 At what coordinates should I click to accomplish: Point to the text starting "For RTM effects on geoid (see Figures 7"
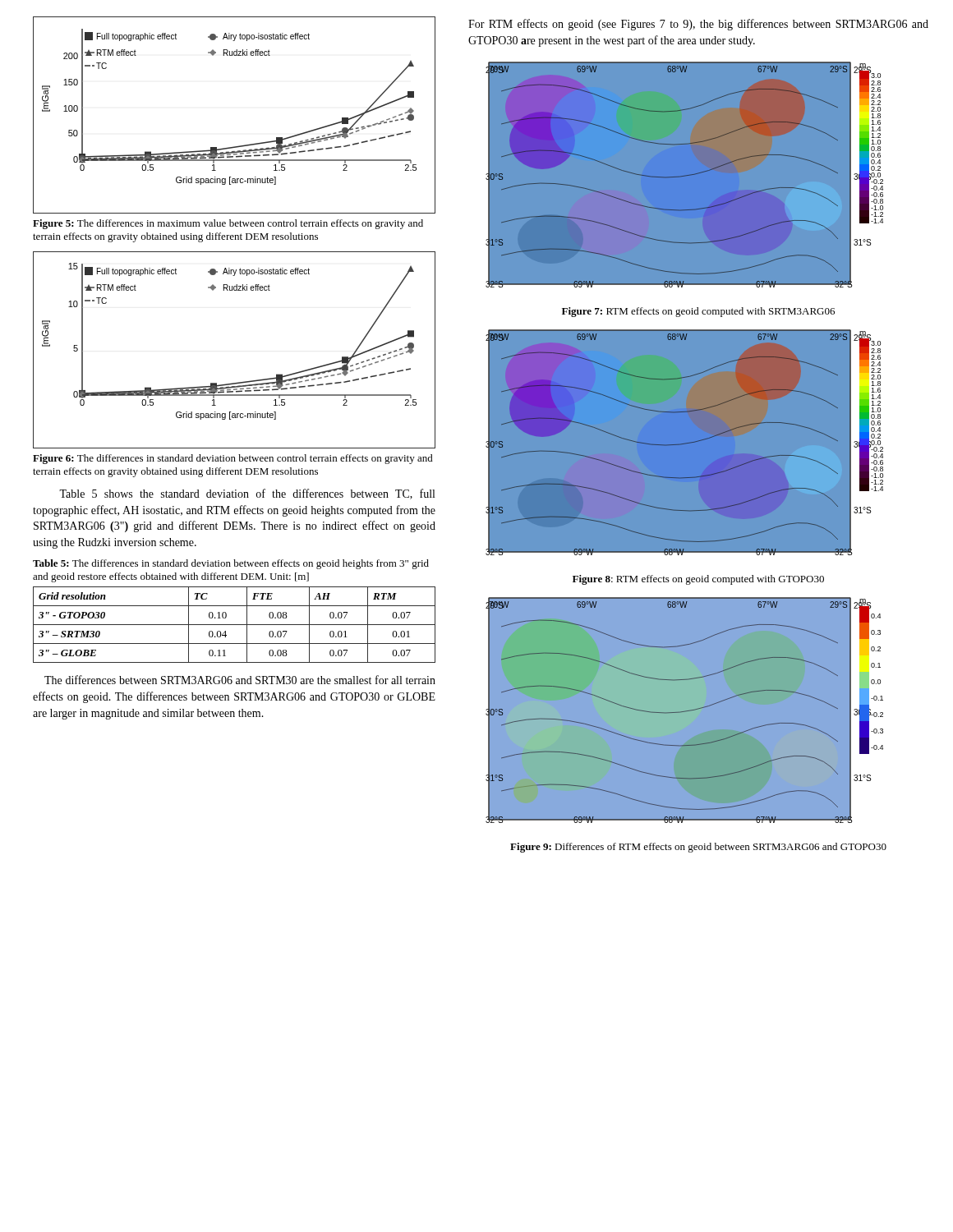pos(698,32)
